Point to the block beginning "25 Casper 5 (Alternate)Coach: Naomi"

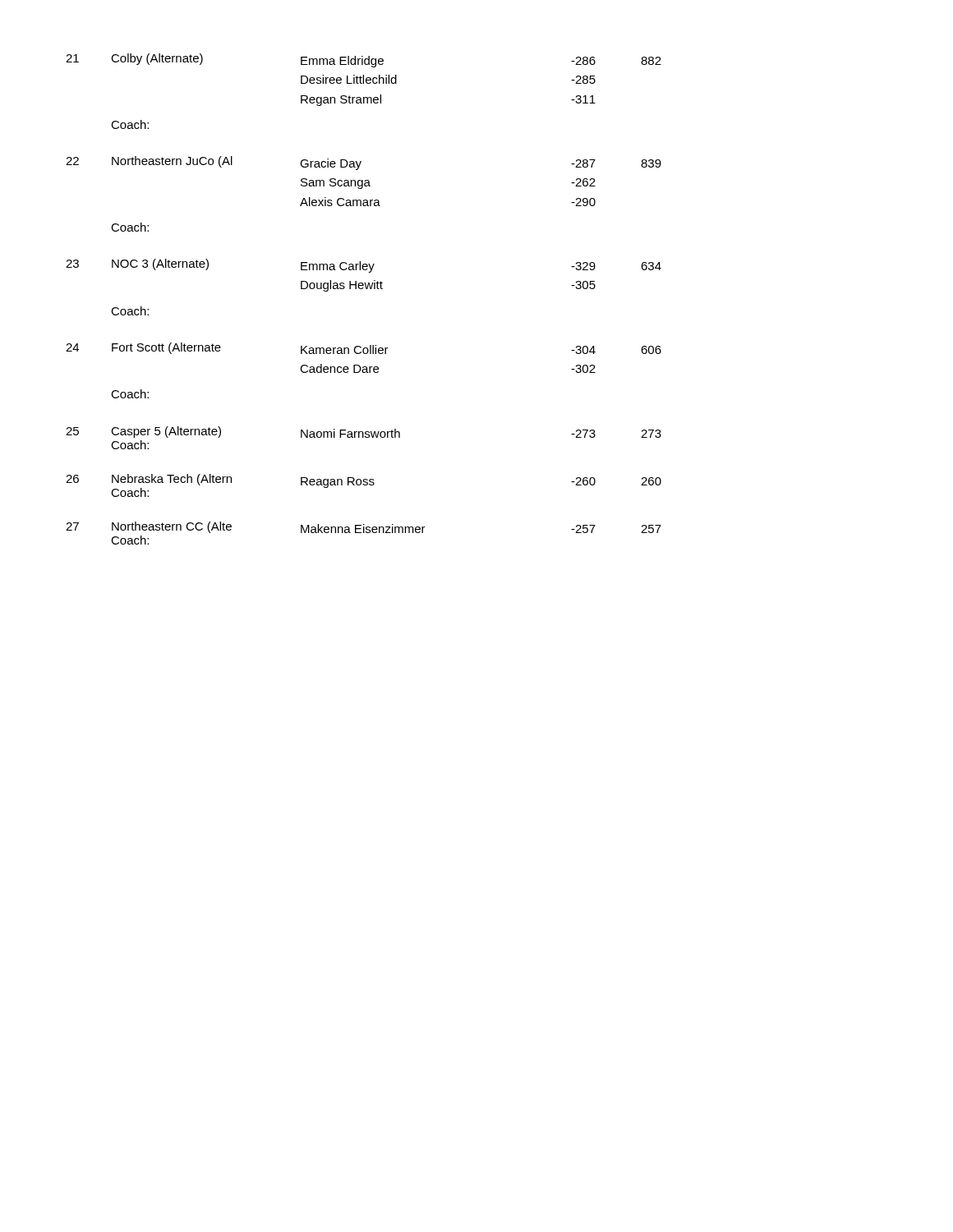[364, 432]
